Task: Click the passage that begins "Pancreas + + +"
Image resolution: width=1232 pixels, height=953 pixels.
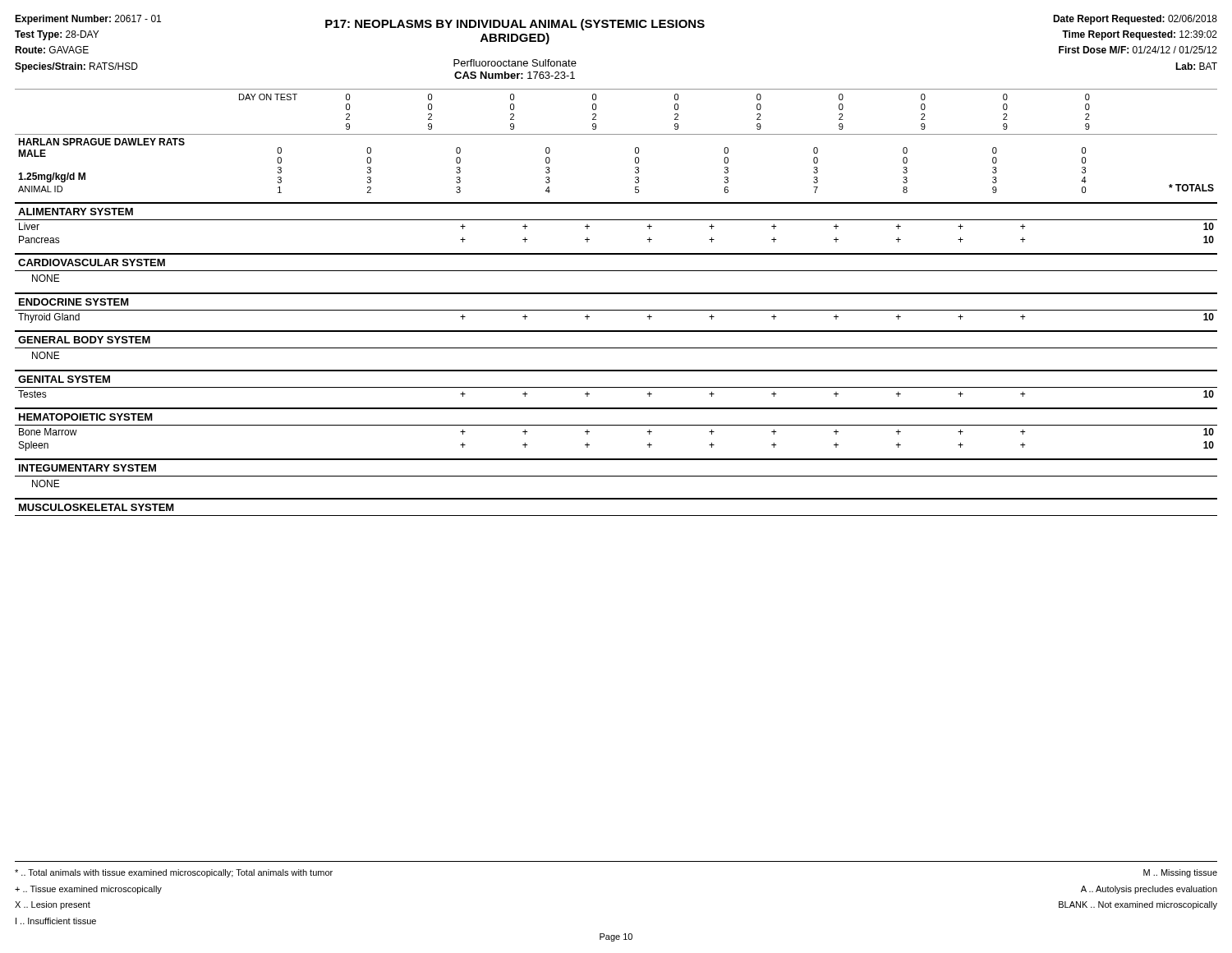Action: tap(29, 239)
